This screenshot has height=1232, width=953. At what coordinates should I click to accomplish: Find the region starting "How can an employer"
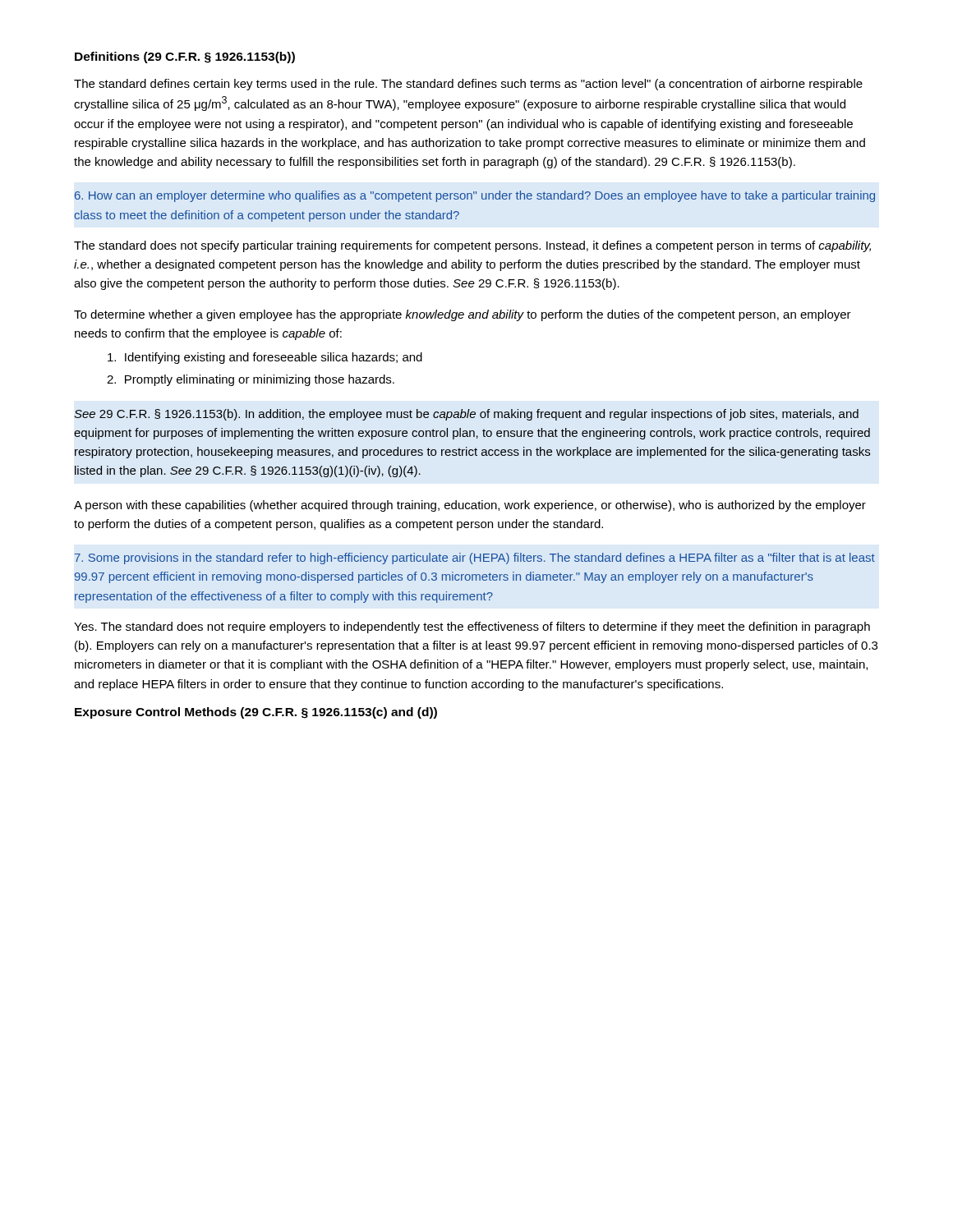coord(475,205)
